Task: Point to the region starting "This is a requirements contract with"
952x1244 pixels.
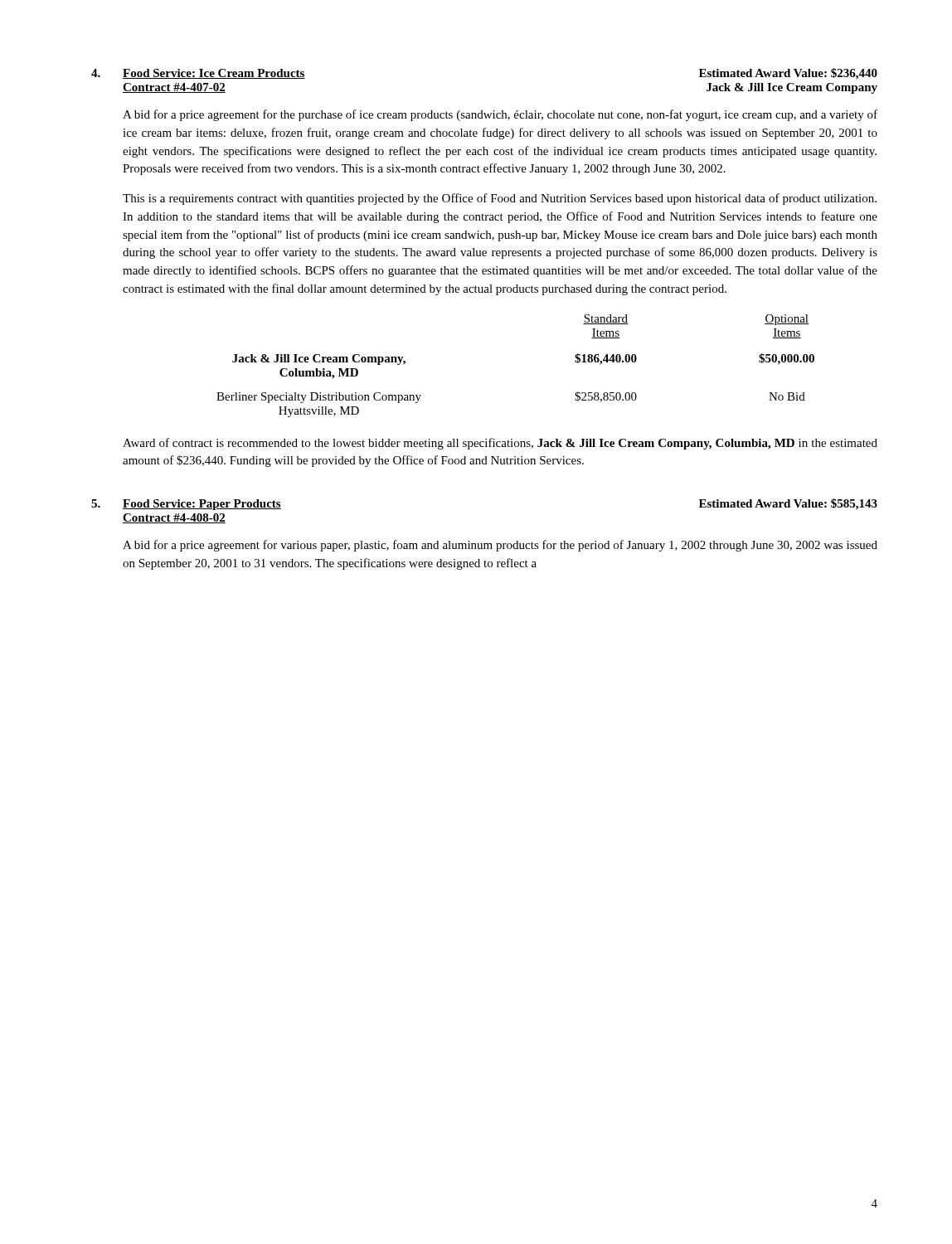Action: (x=500, y=243)
